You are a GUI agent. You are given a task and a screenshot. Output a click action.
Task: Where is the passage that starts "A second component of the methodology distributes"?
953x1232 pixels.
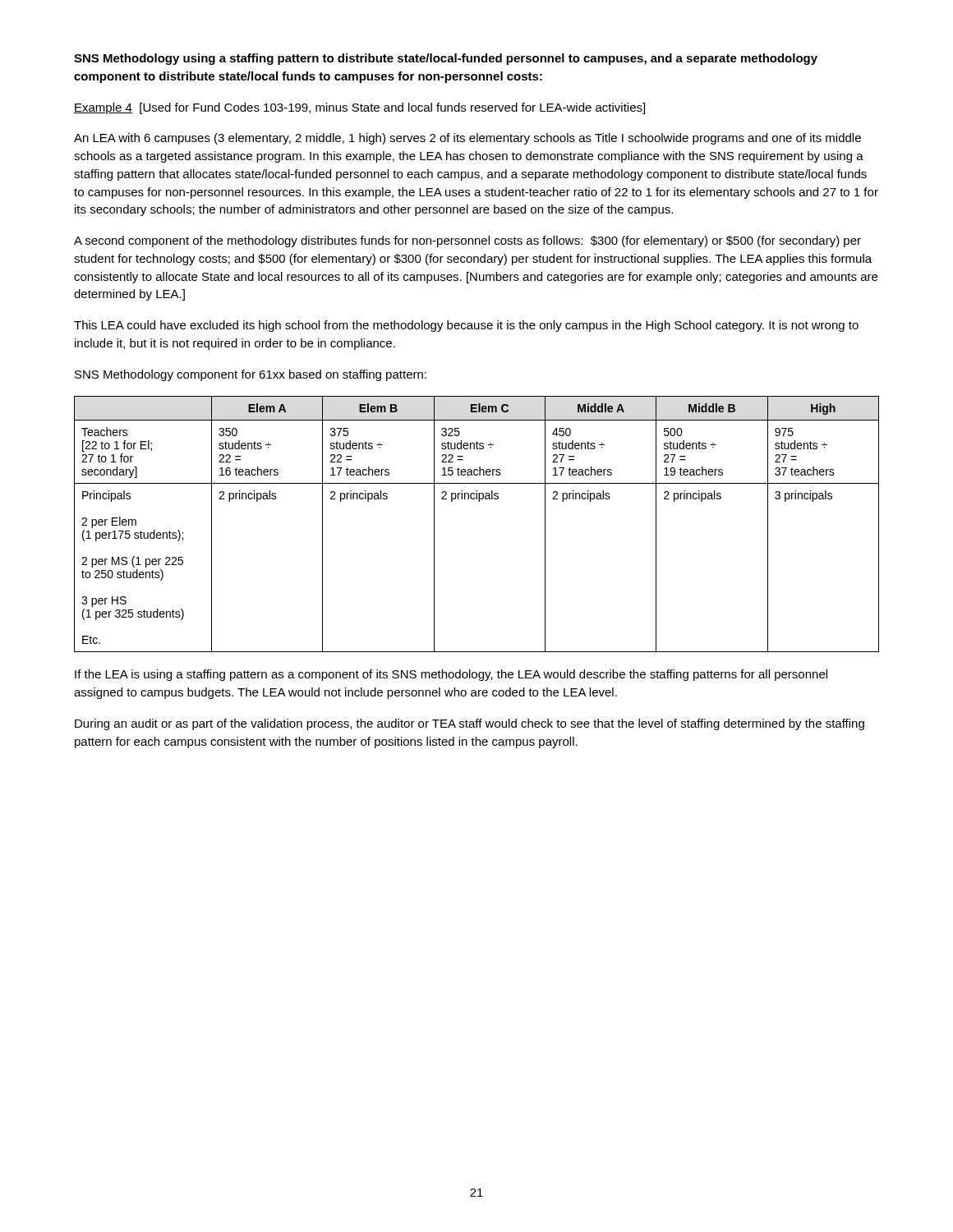[476, 267]
